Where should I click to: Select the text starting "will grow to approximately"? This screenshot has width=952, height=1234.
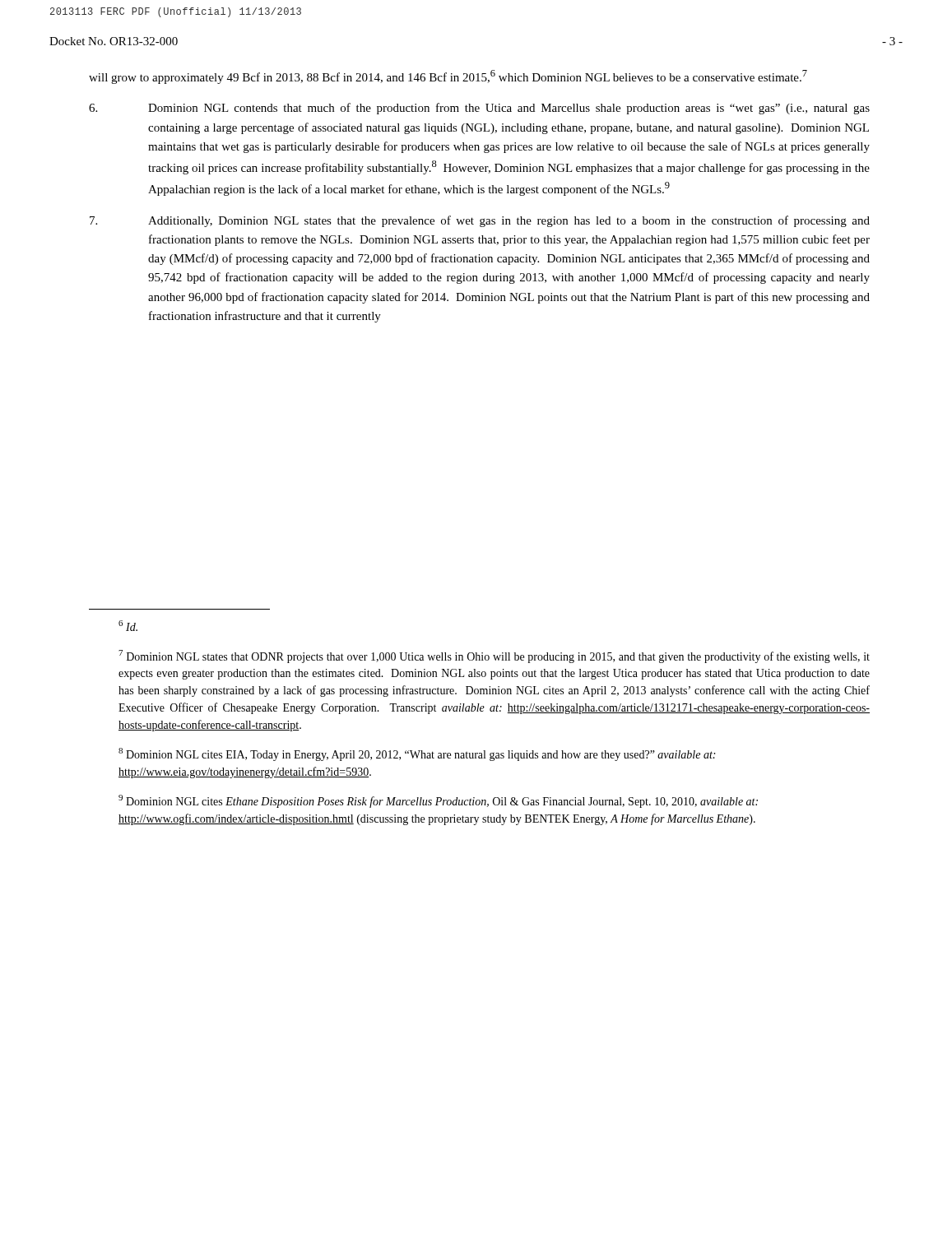(x=448, y=76)
